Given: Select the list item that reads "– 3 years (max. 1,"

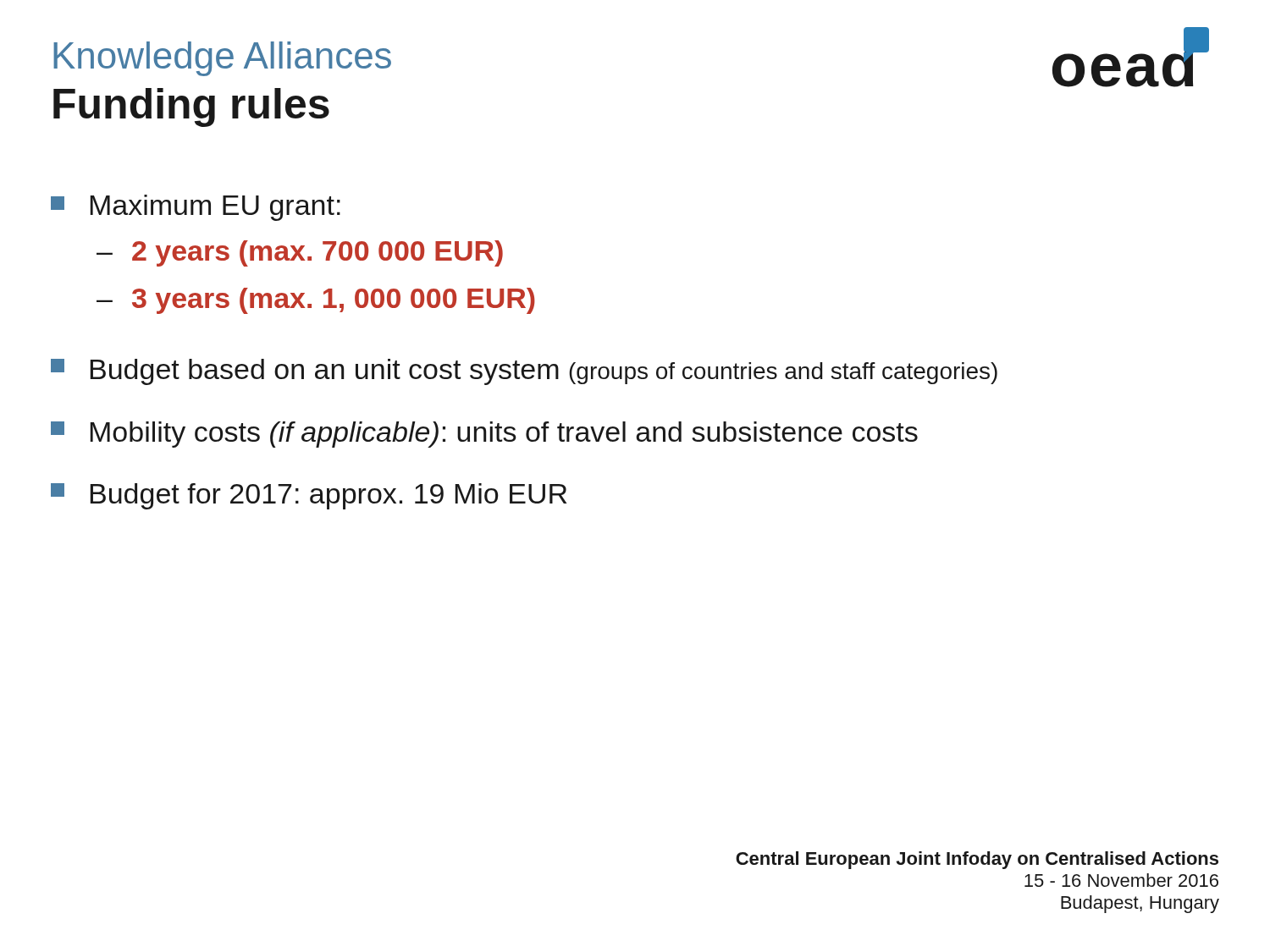Looking at the screenshot, I should click(316, 298).
